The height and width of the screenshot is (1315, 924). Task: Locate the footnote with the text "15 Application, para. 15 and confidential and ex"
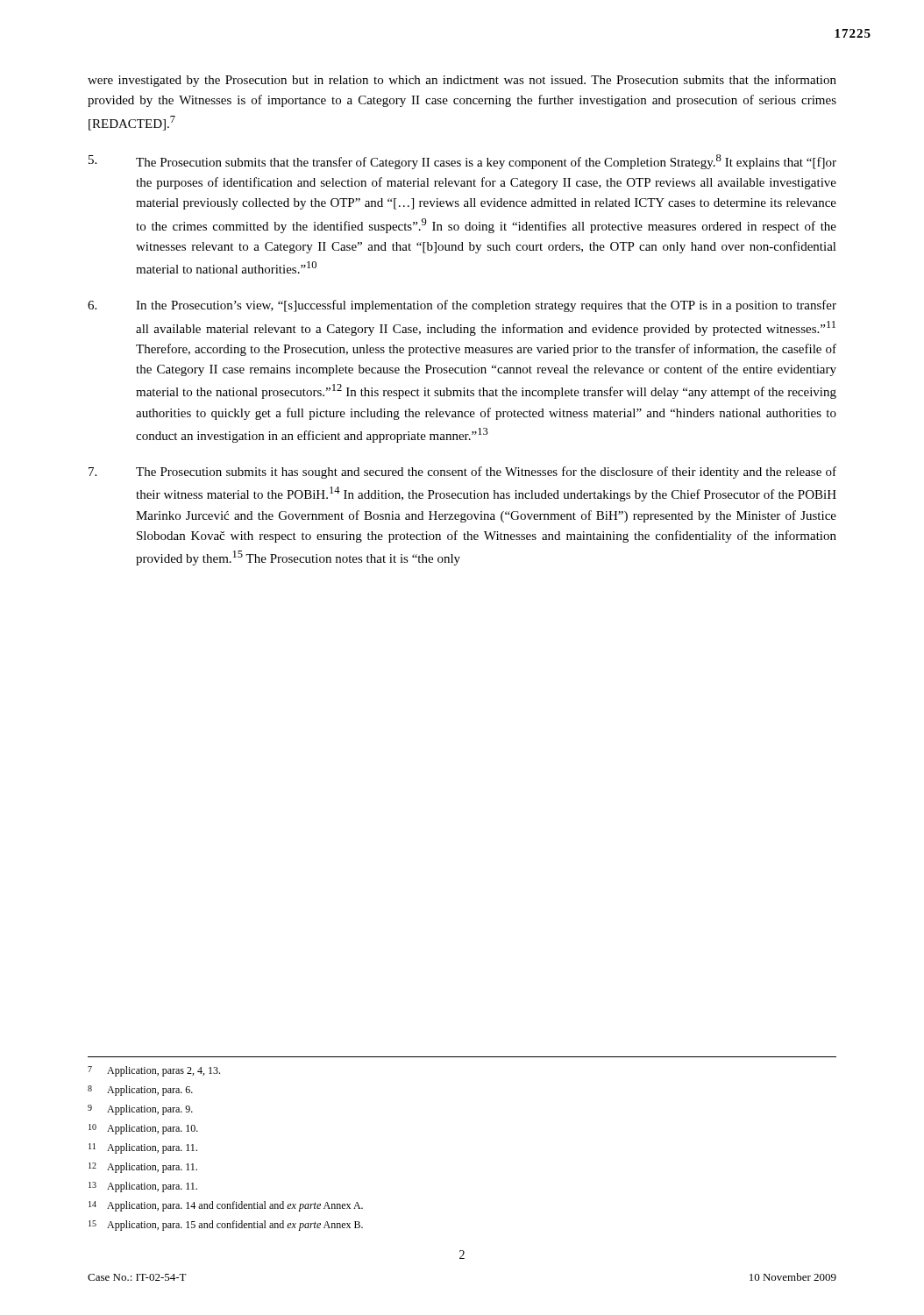226,1226
